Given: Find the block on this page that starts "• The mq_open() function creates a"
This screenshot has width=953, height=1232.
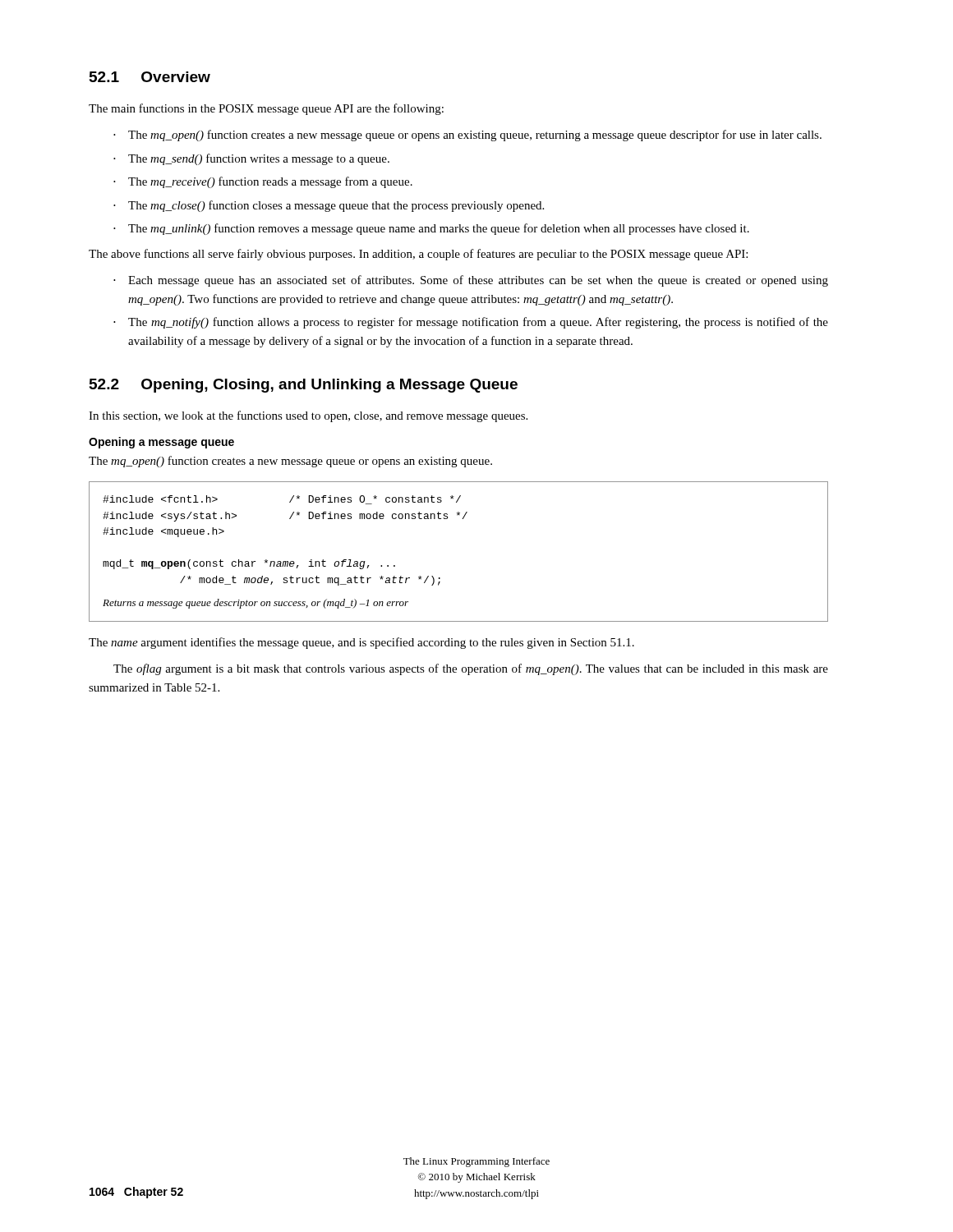Looking at the screenshot, I should tap(471, 135).
